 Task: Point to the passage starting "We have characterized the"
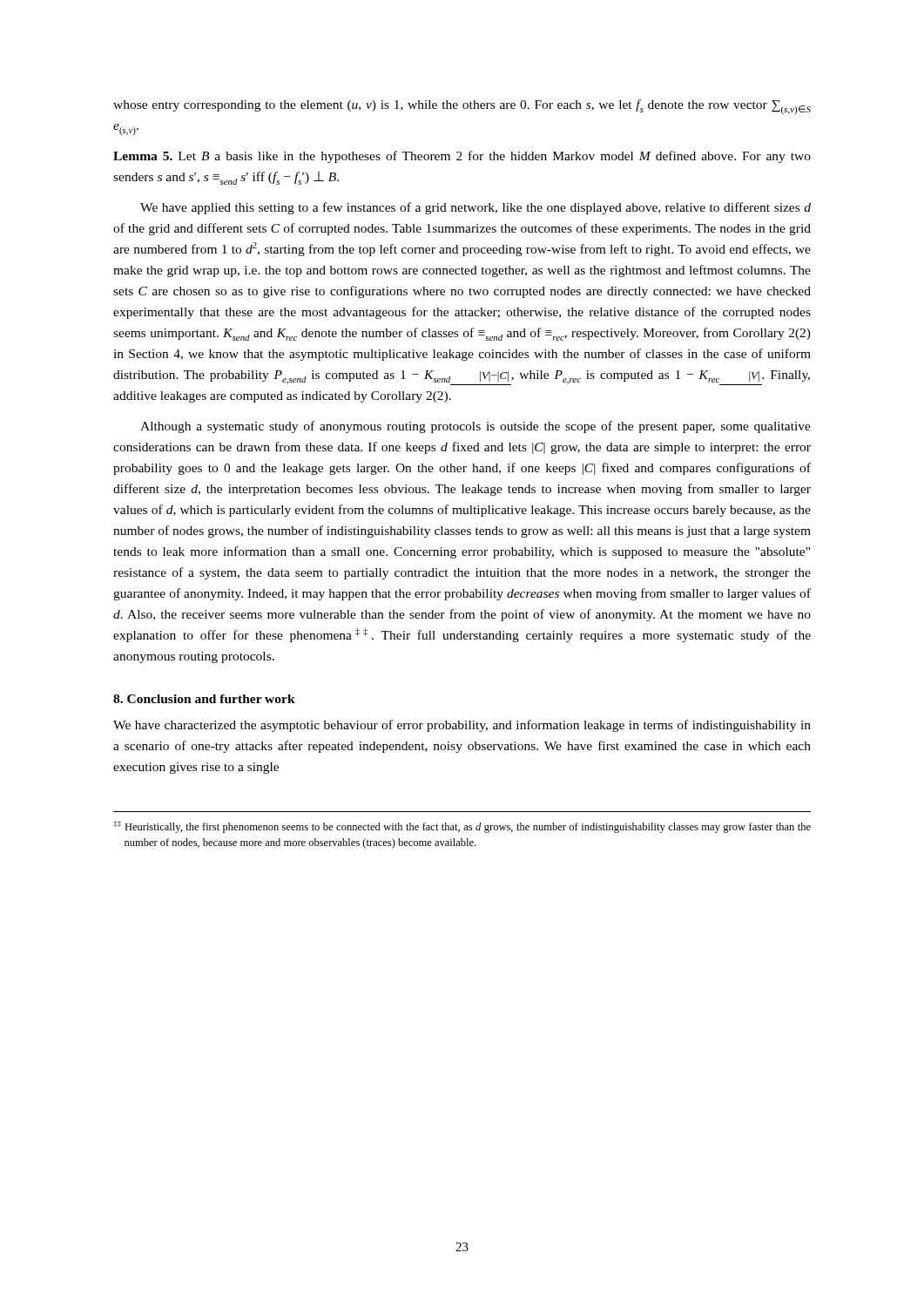[462, 746]
